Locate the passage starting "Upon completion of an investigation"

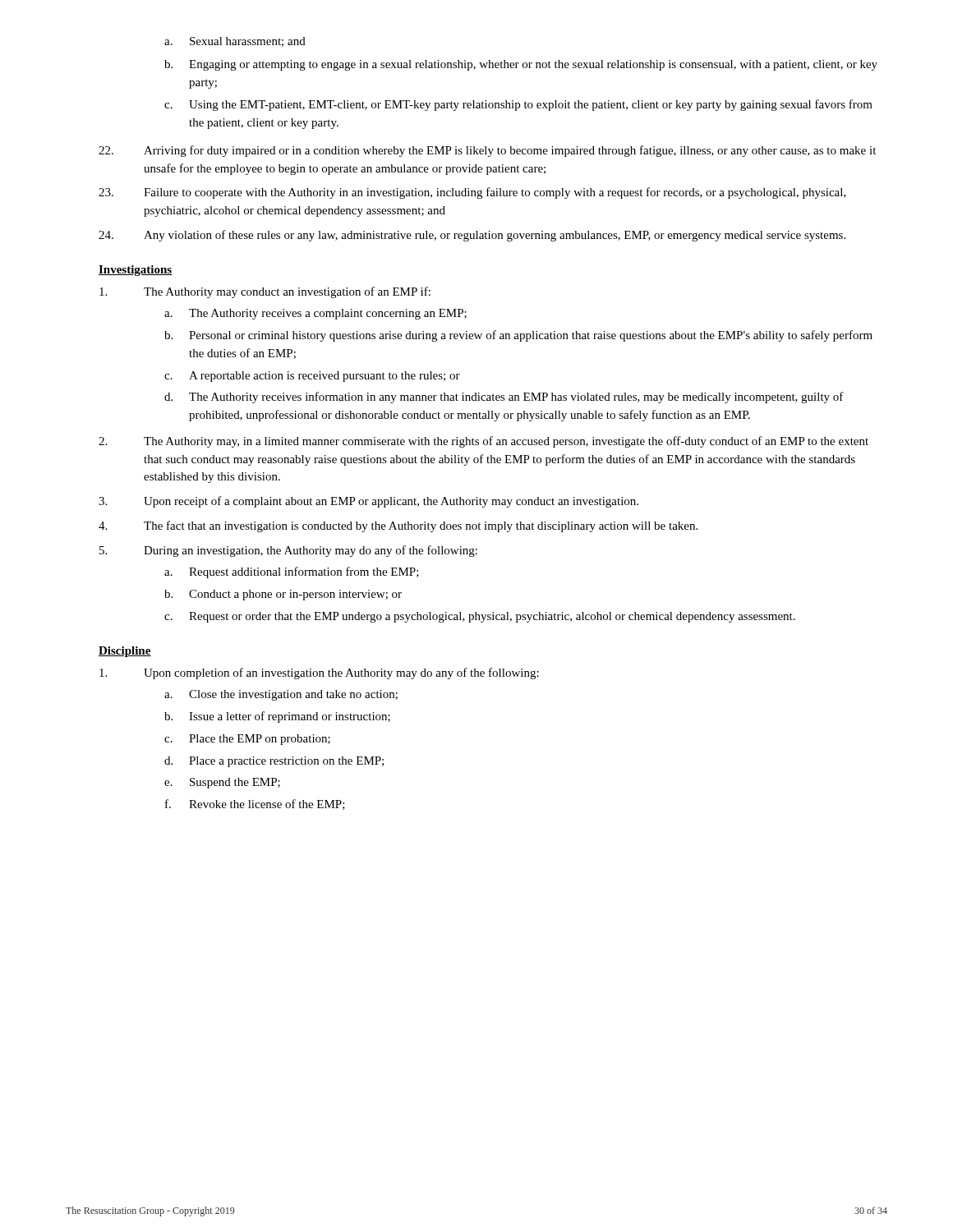pos(493,673)
